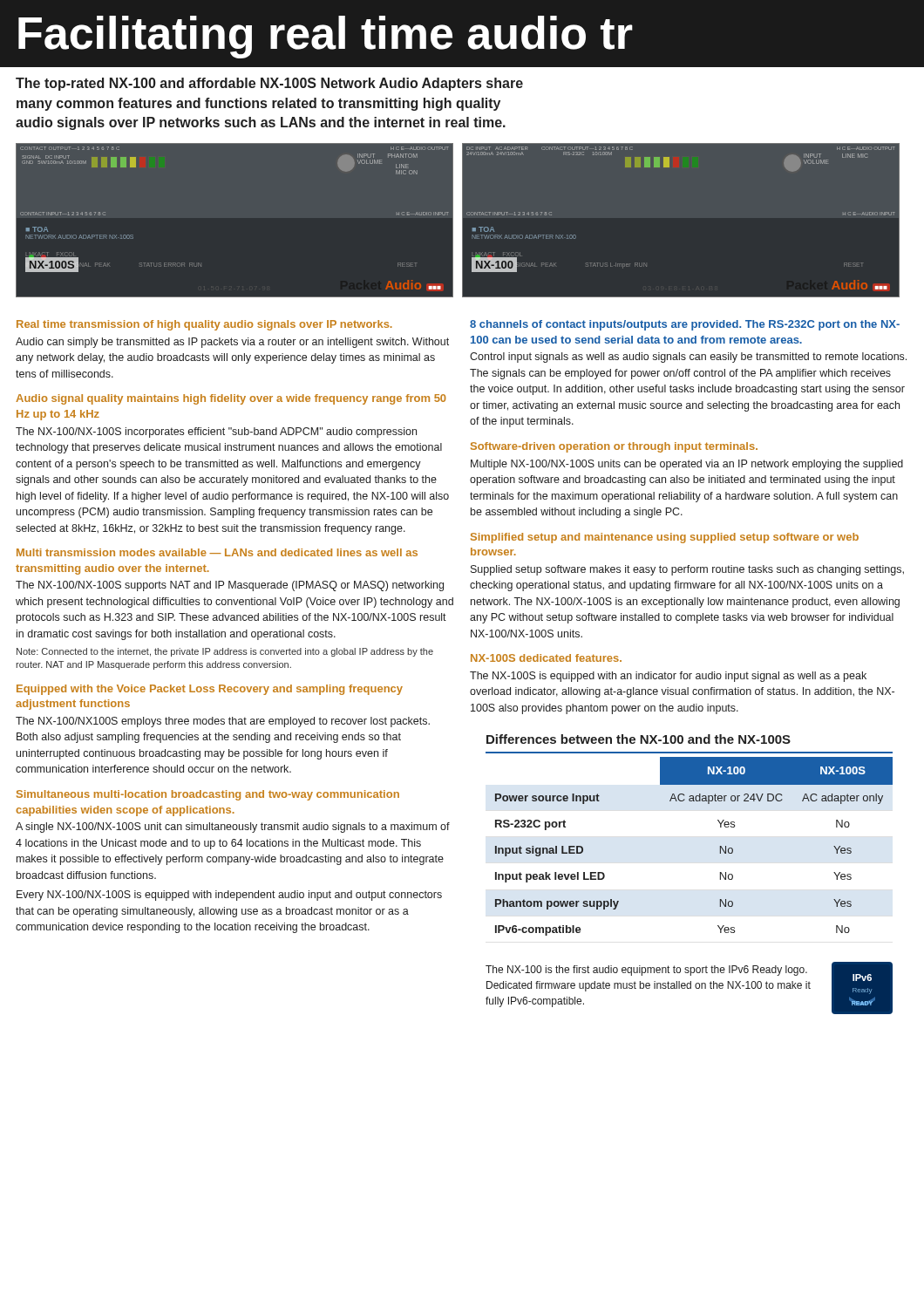Screen dimensions: 1308x924
Task: Locate the text starting "A single NX-100/NX-100S unit can"
Action: [233, 851]
